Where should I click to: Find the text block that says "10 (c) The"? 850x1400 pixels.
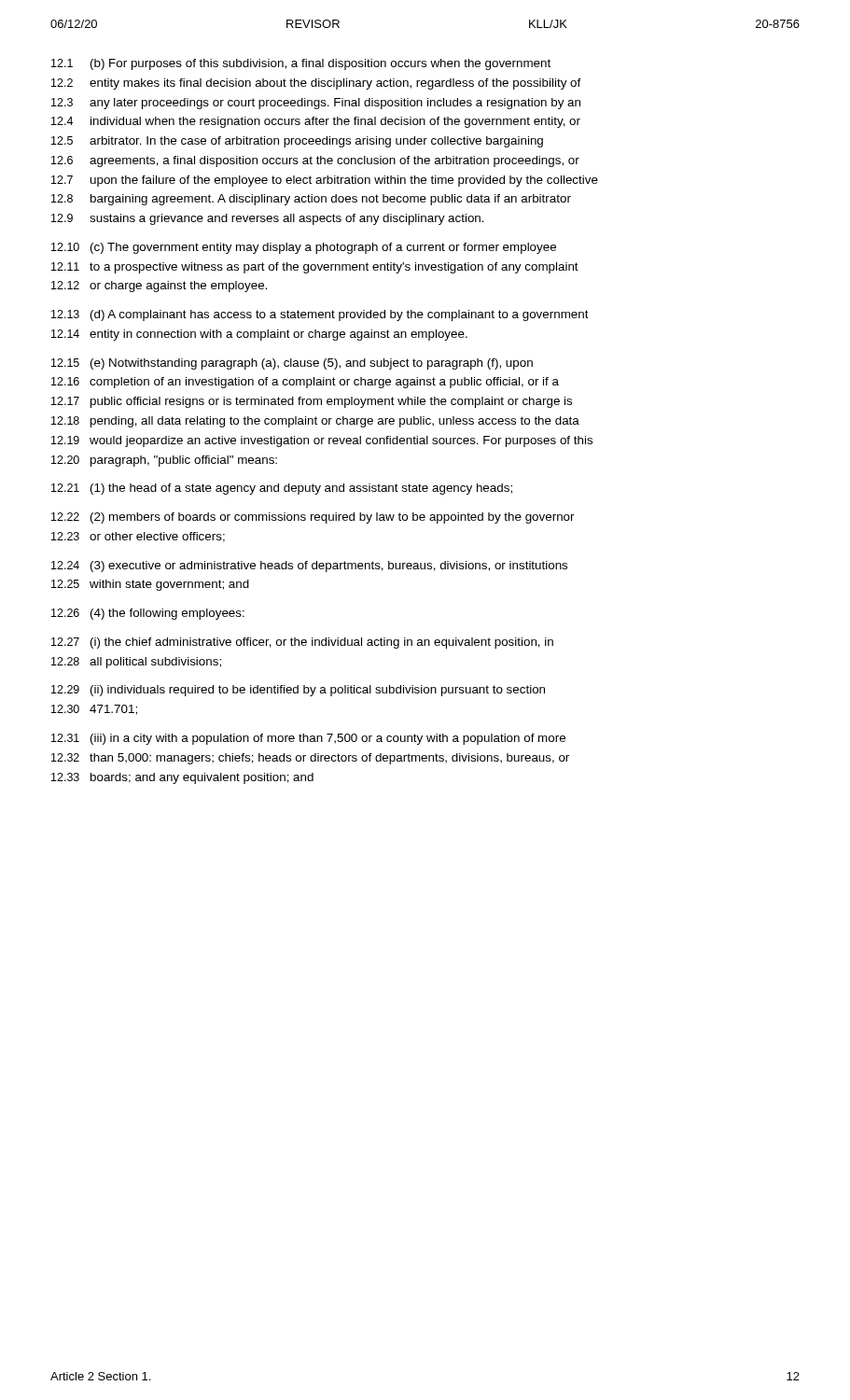425,267
